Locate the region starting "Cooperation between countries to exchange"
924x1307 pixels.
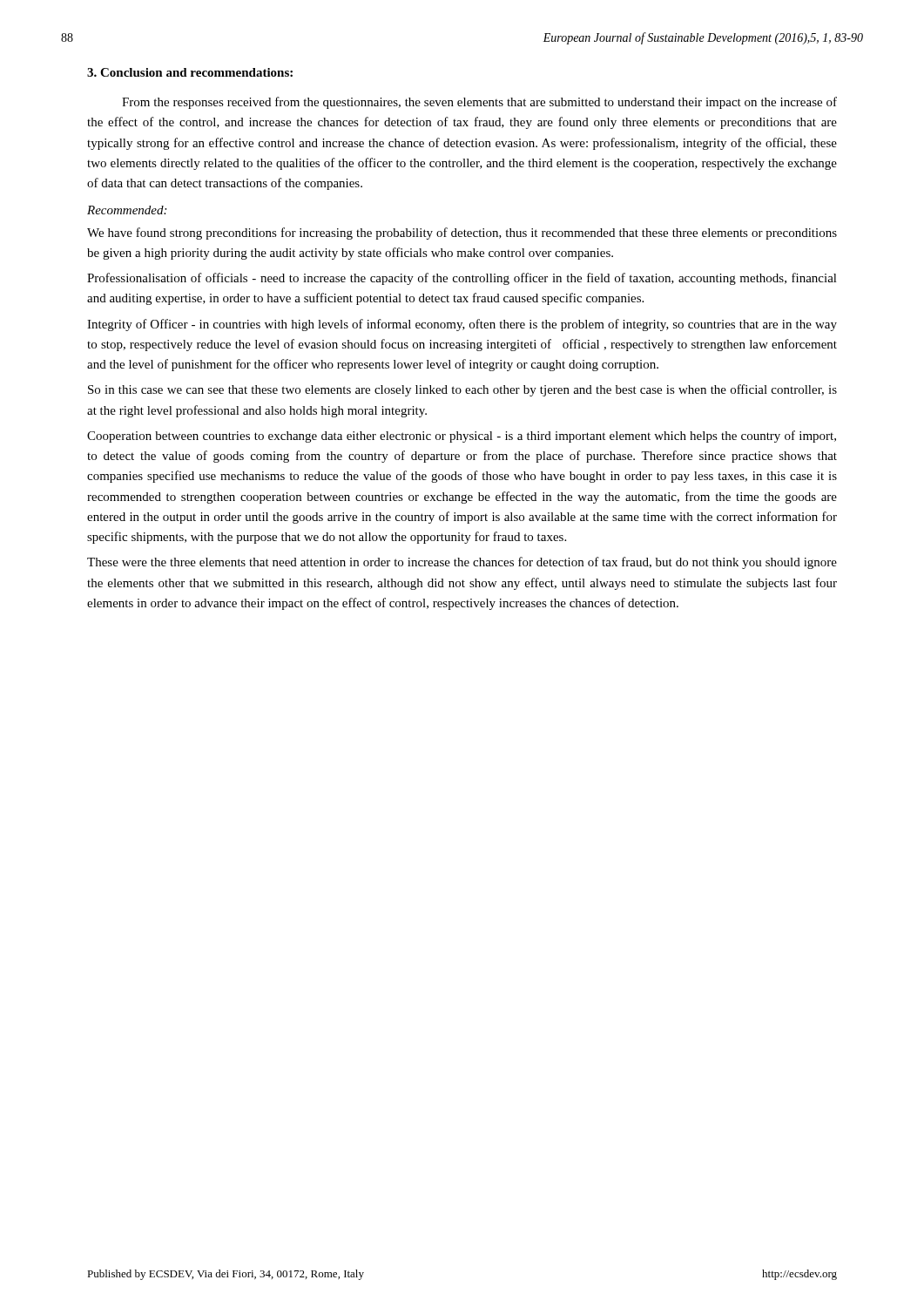tap(462, 486)
